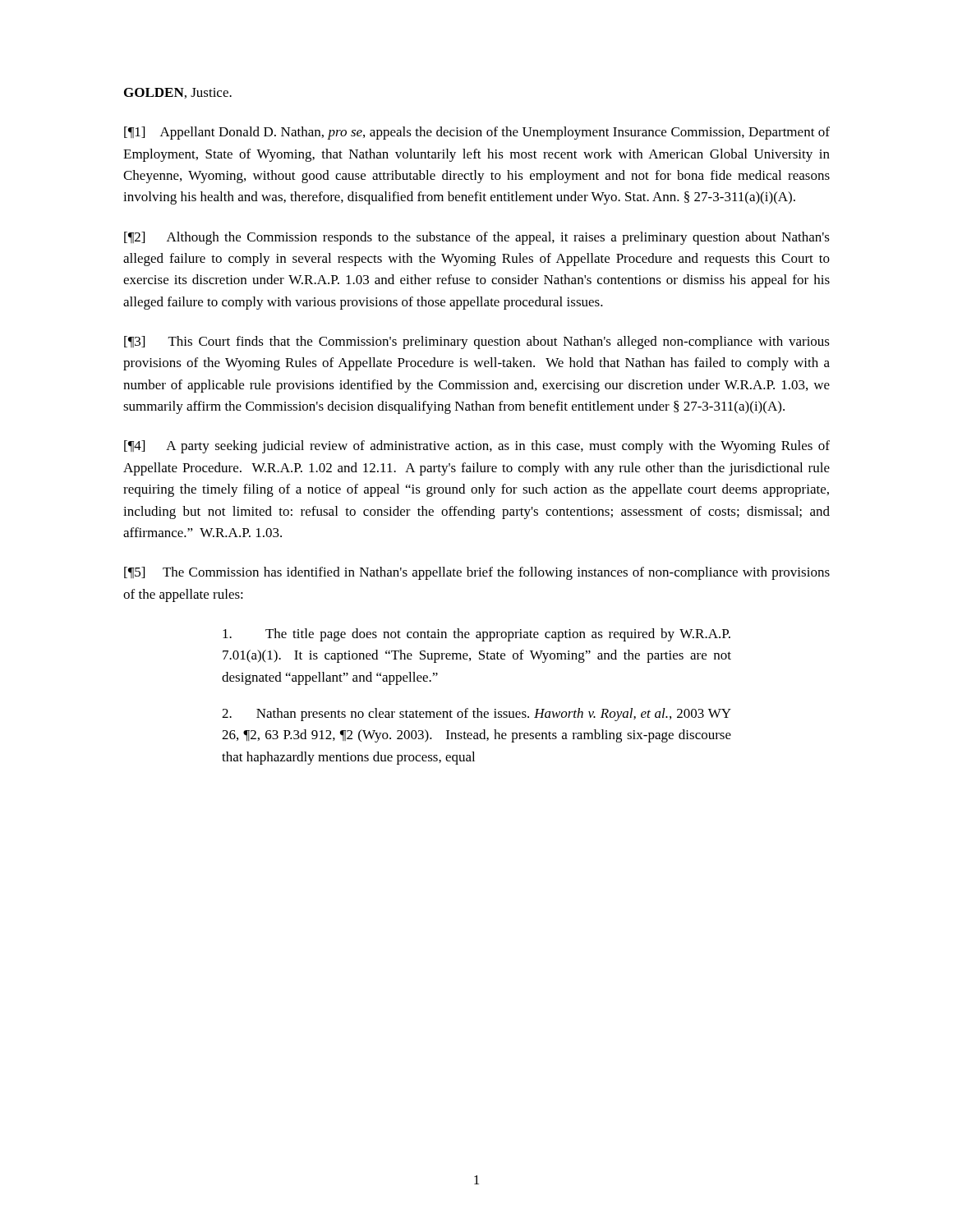Click on the text block that reads "[¶5] The Commission has identified in"
The width and height of the screenshot is (953, 1232).
click(476, 583)
